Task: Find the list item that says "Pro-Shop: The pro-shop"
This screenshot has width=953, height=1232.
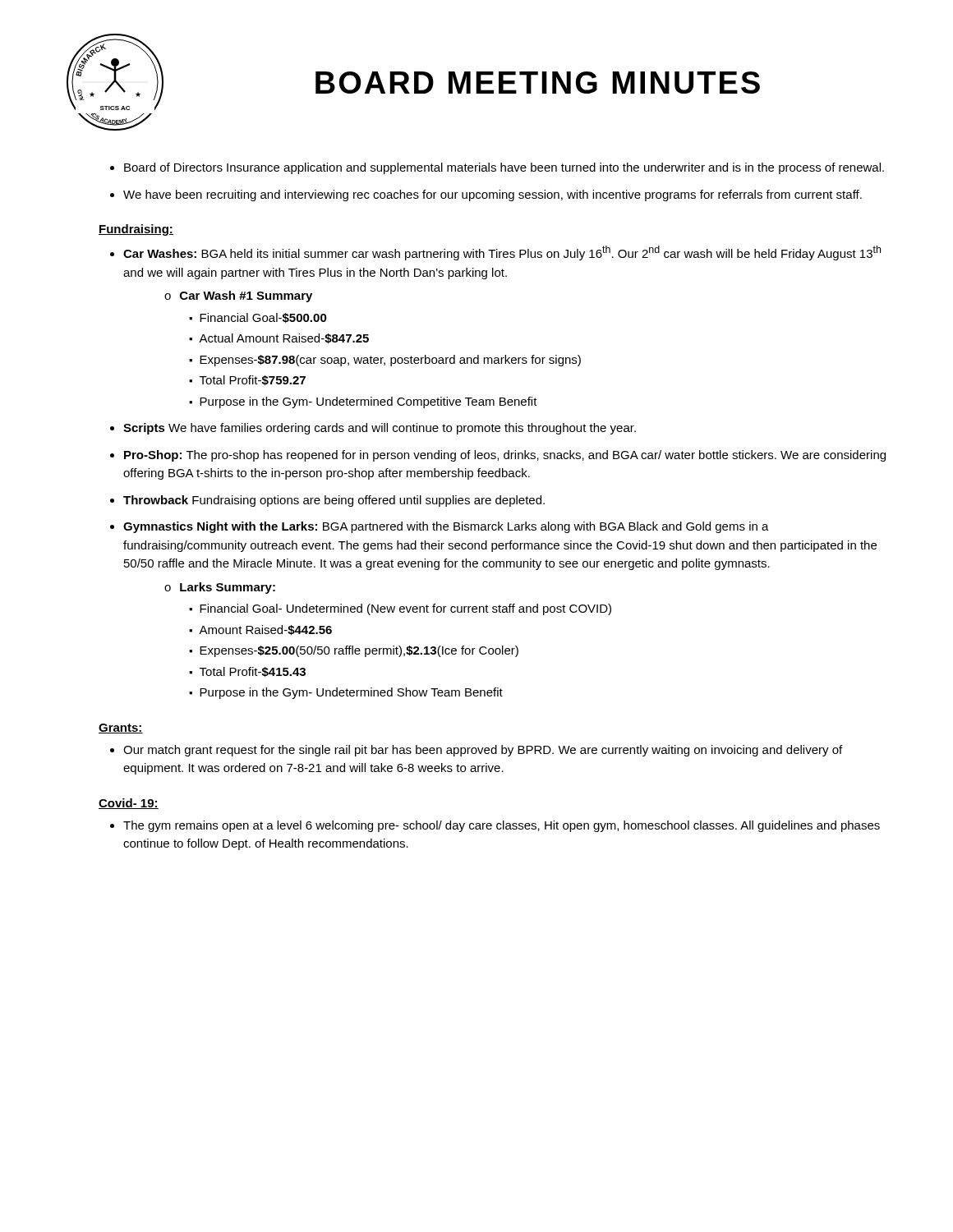Action: click(505, 463)
